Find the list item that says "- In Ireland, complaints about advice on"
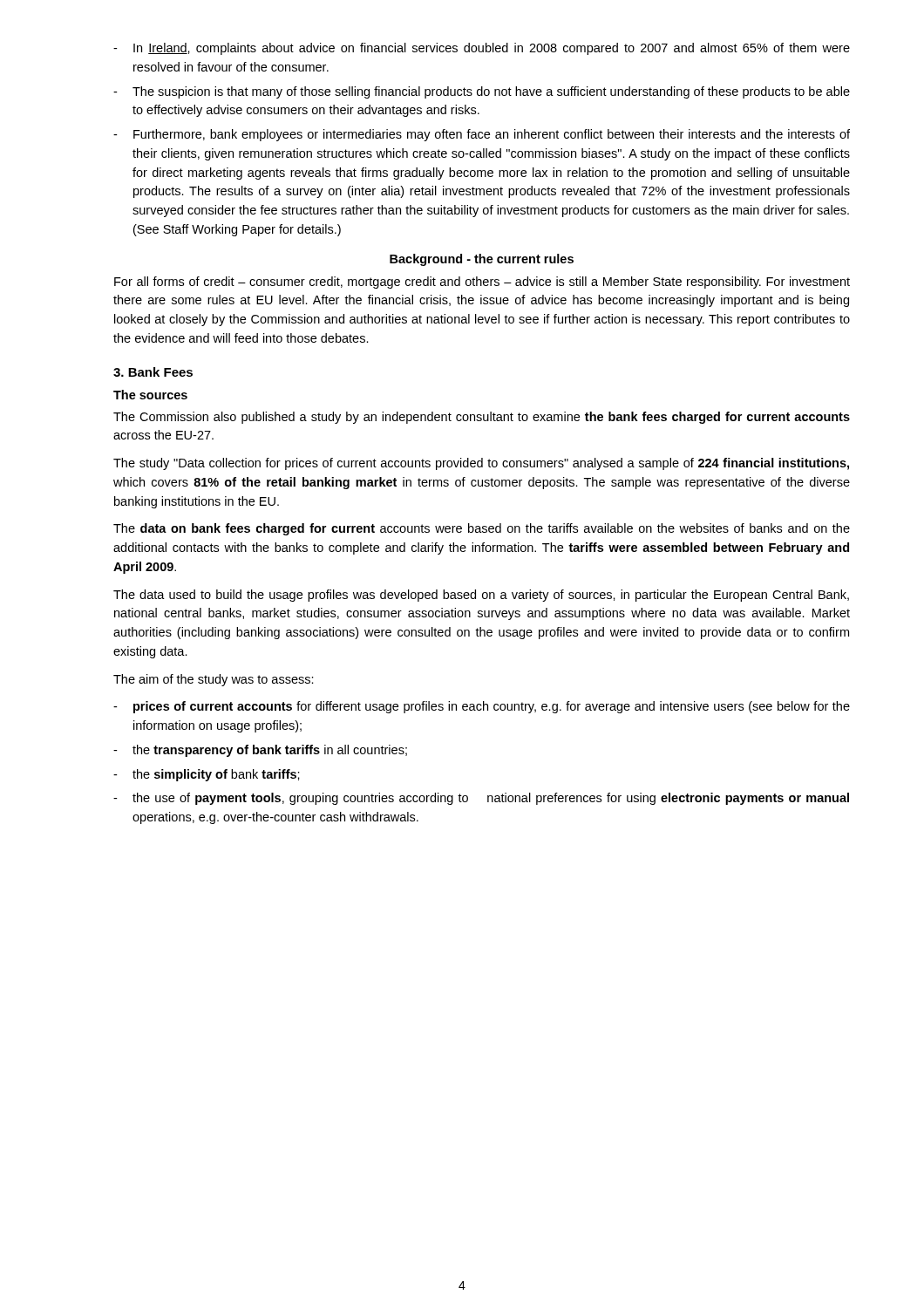 (x=482, y=58)
